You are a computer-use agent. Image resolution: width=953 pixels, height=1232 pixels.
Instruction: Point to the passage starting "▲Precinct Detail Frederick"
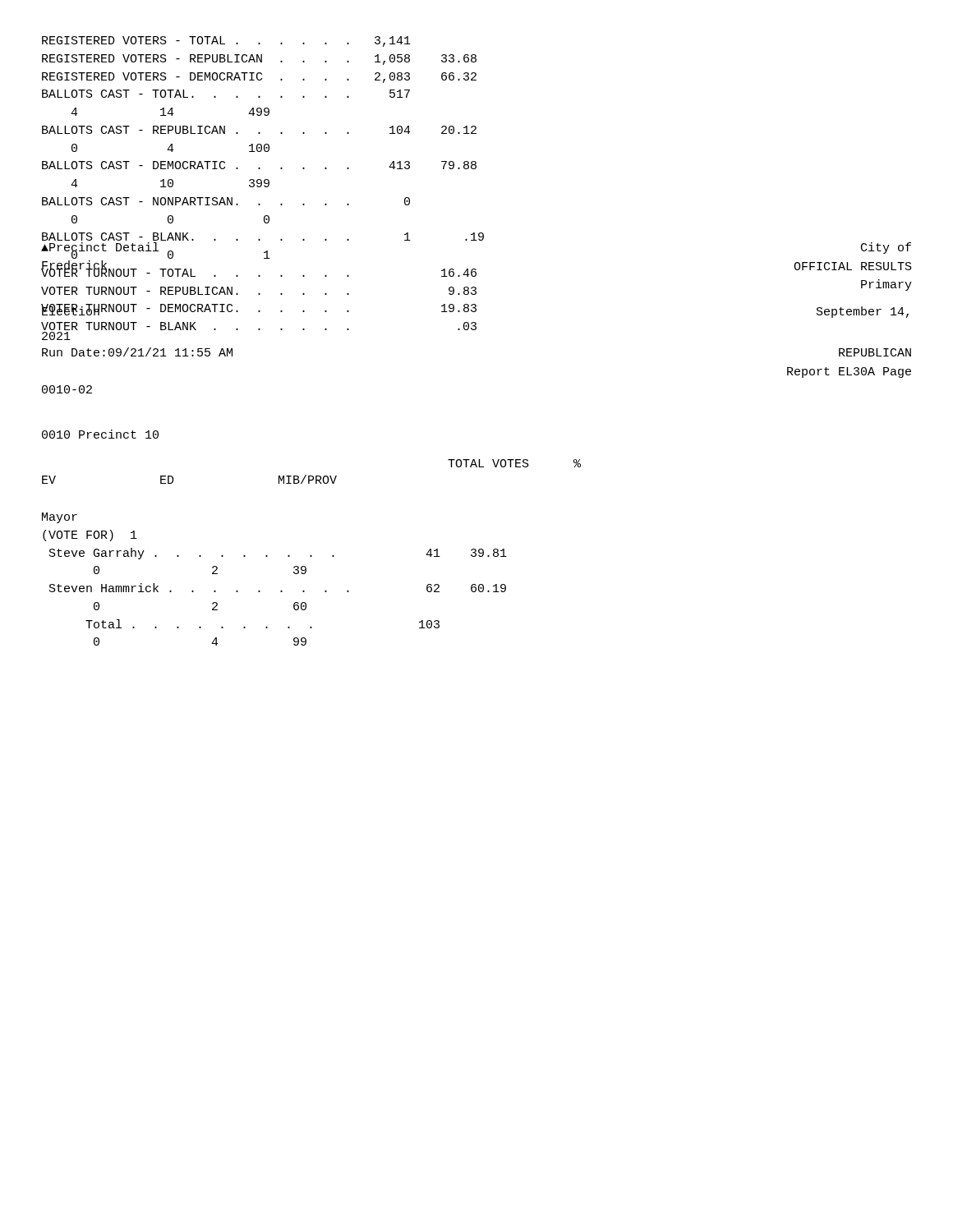coord(100,257)
